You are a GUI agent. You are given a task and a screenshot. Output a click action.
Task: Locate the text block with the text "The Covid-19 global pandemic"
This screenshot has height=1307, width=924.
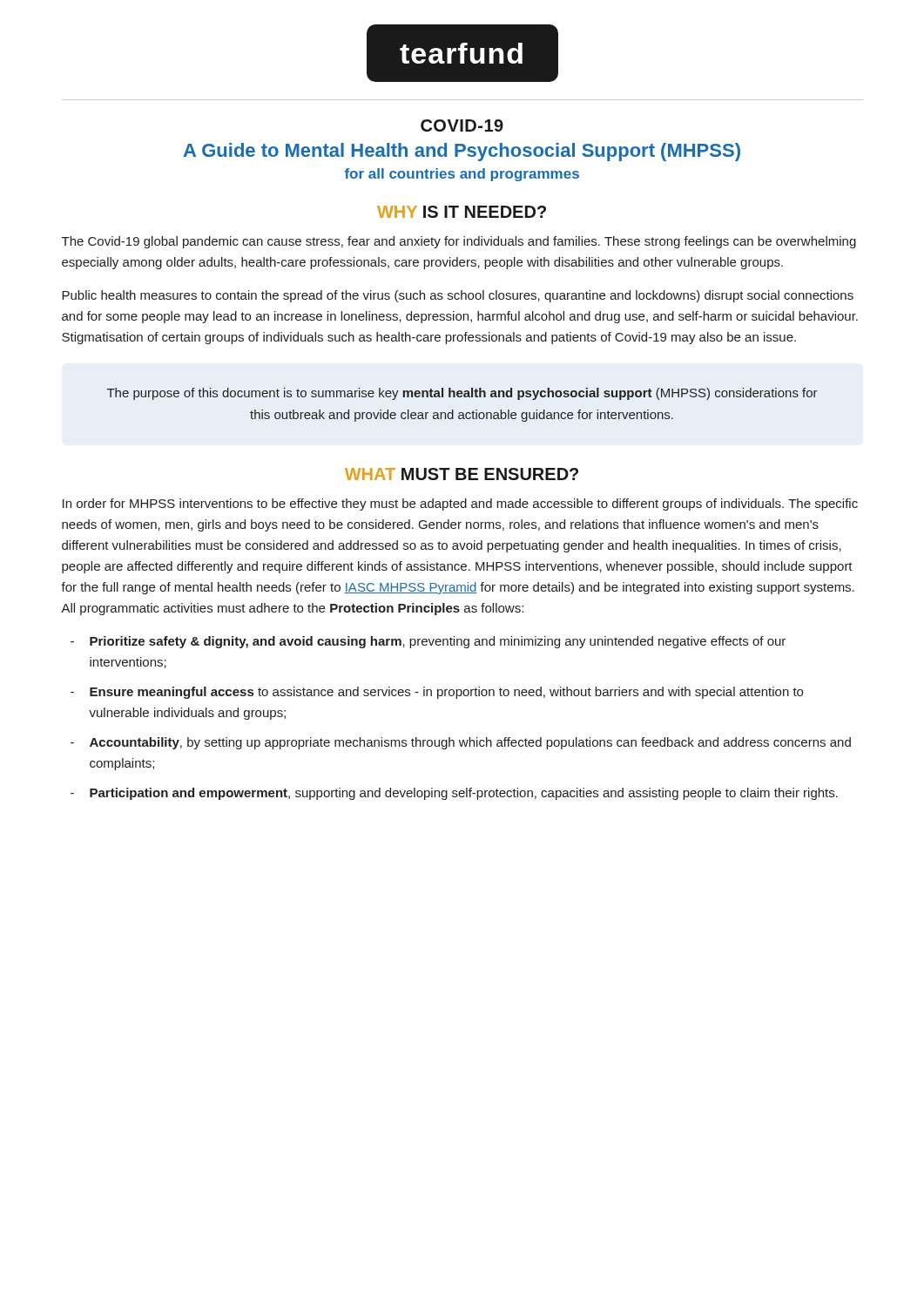(459, 251)
